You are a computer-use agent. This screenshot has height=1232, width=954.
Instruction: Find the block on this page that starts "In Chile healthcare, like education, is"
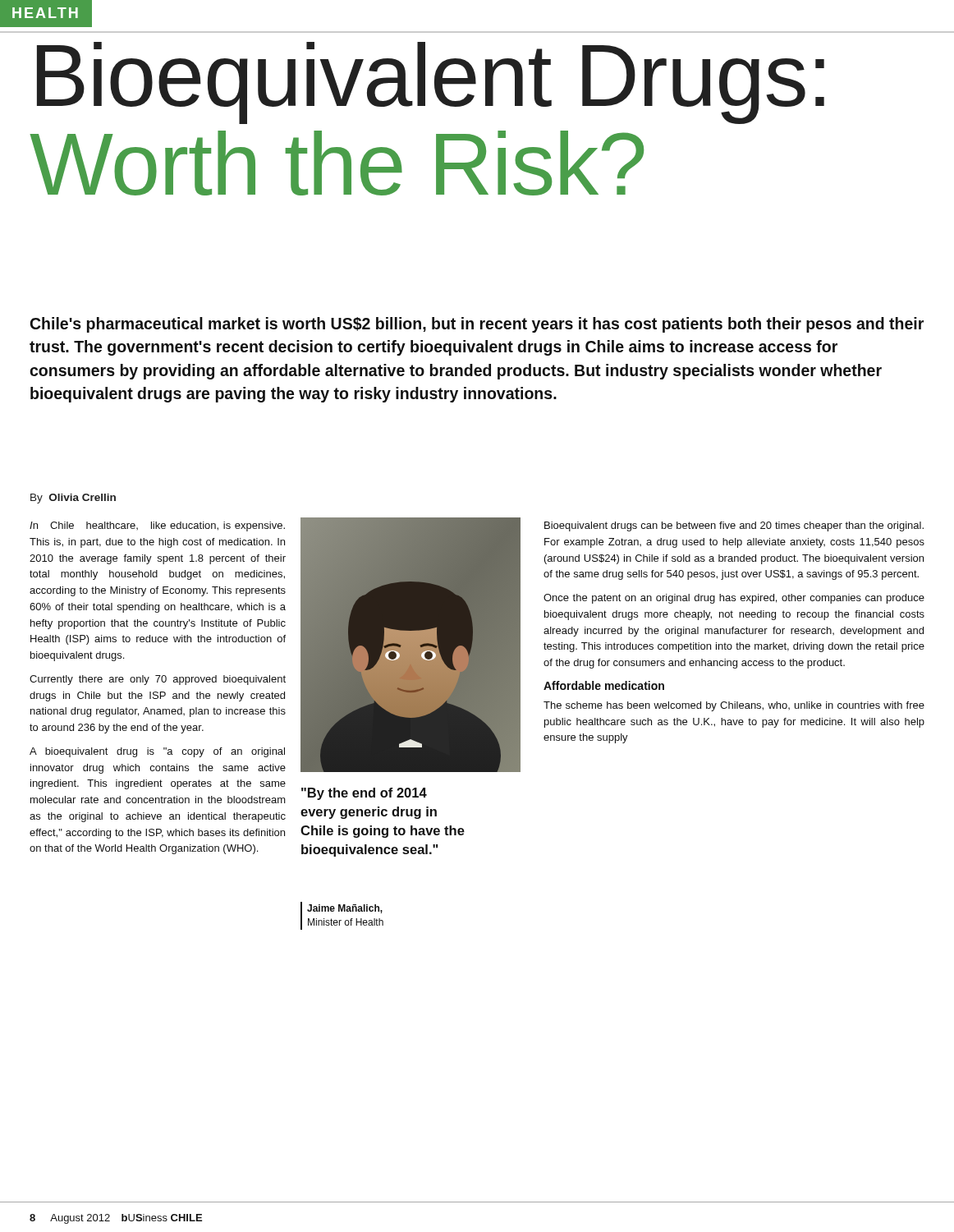[x=158, y=687]
